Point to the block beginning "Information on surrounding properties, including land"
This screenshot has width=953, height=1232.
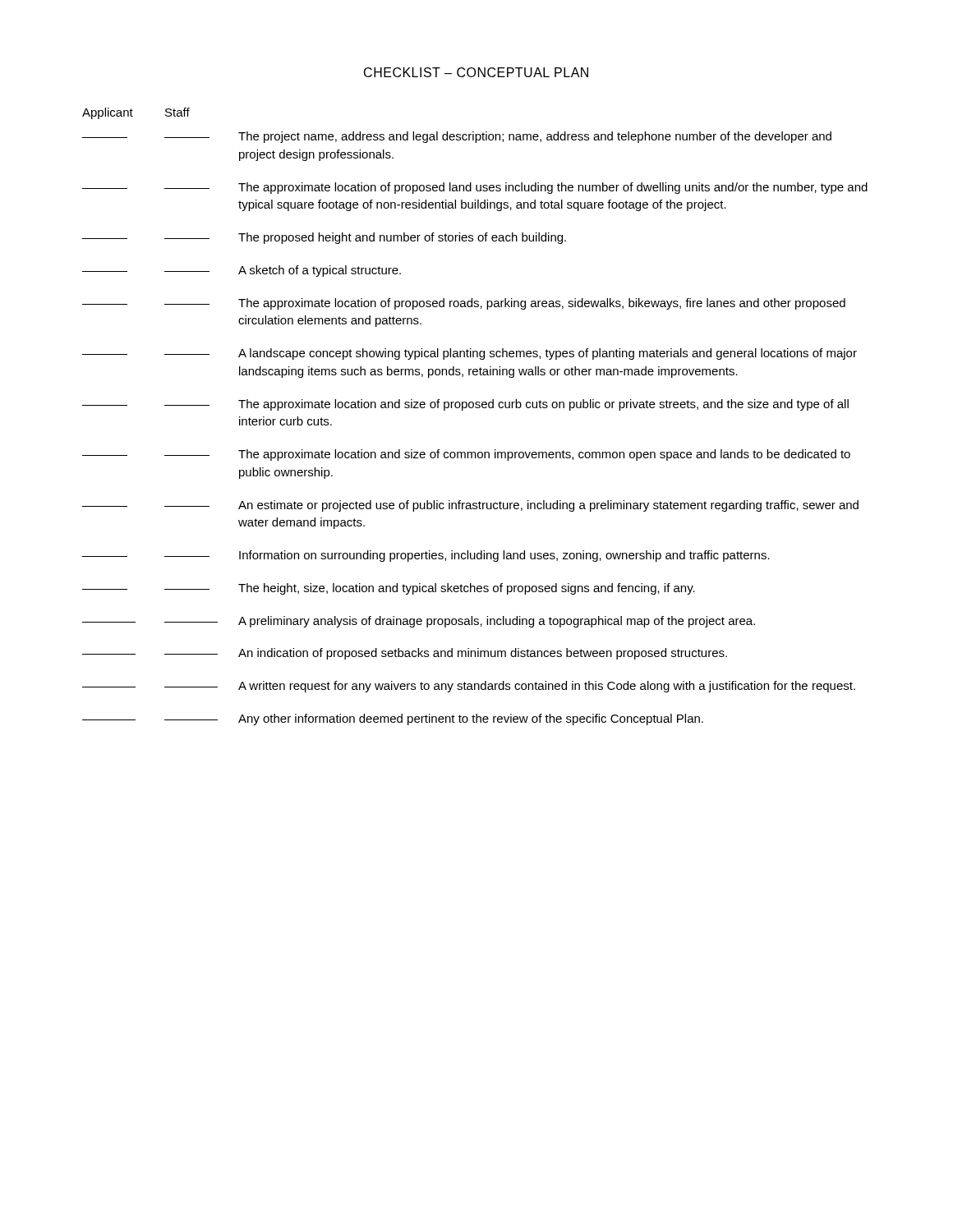[476, 555]
